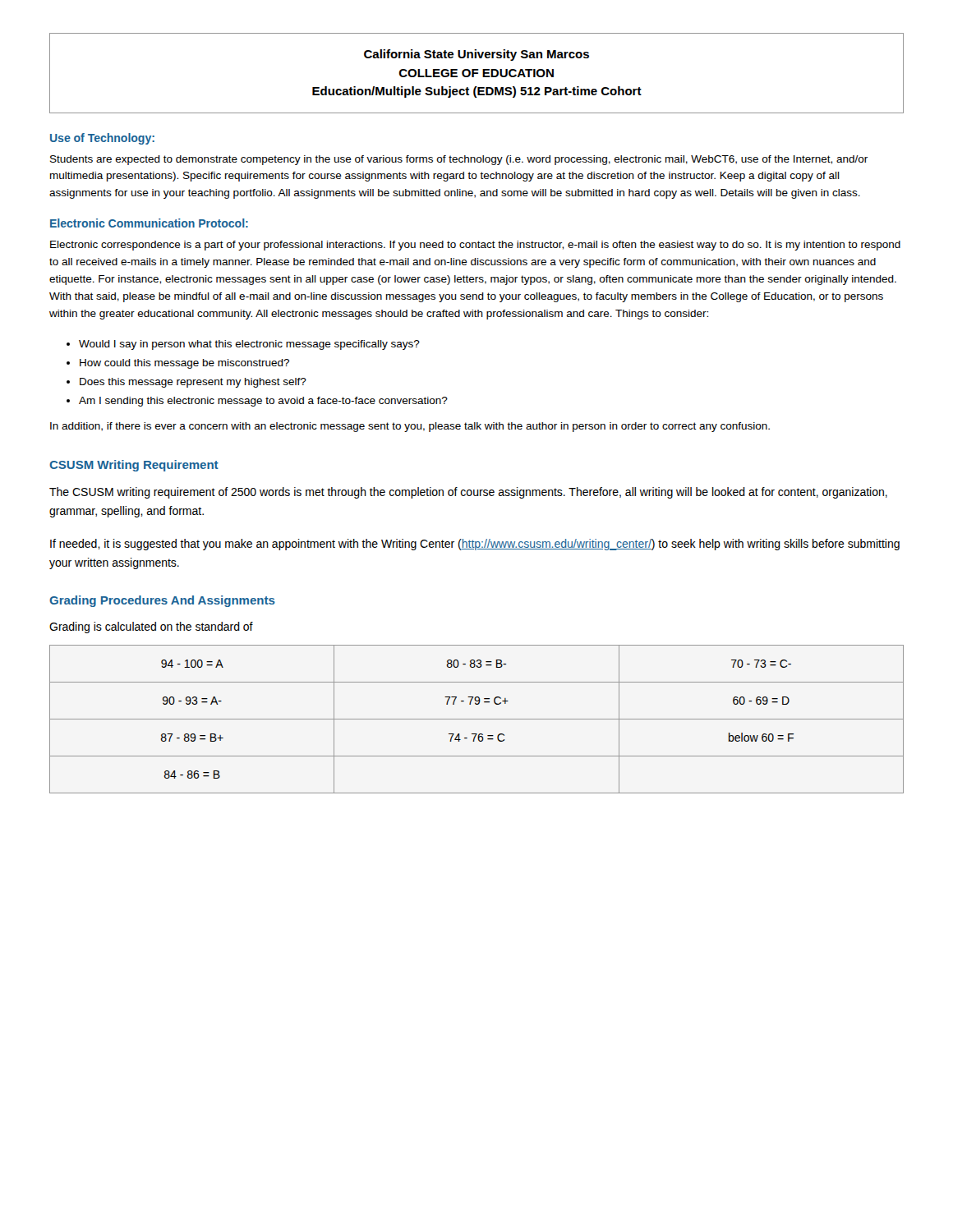Click on the section header containing "Grading Procedures And Assignments"
Viewport: 953px width, 1232px height.
(162, 600)
